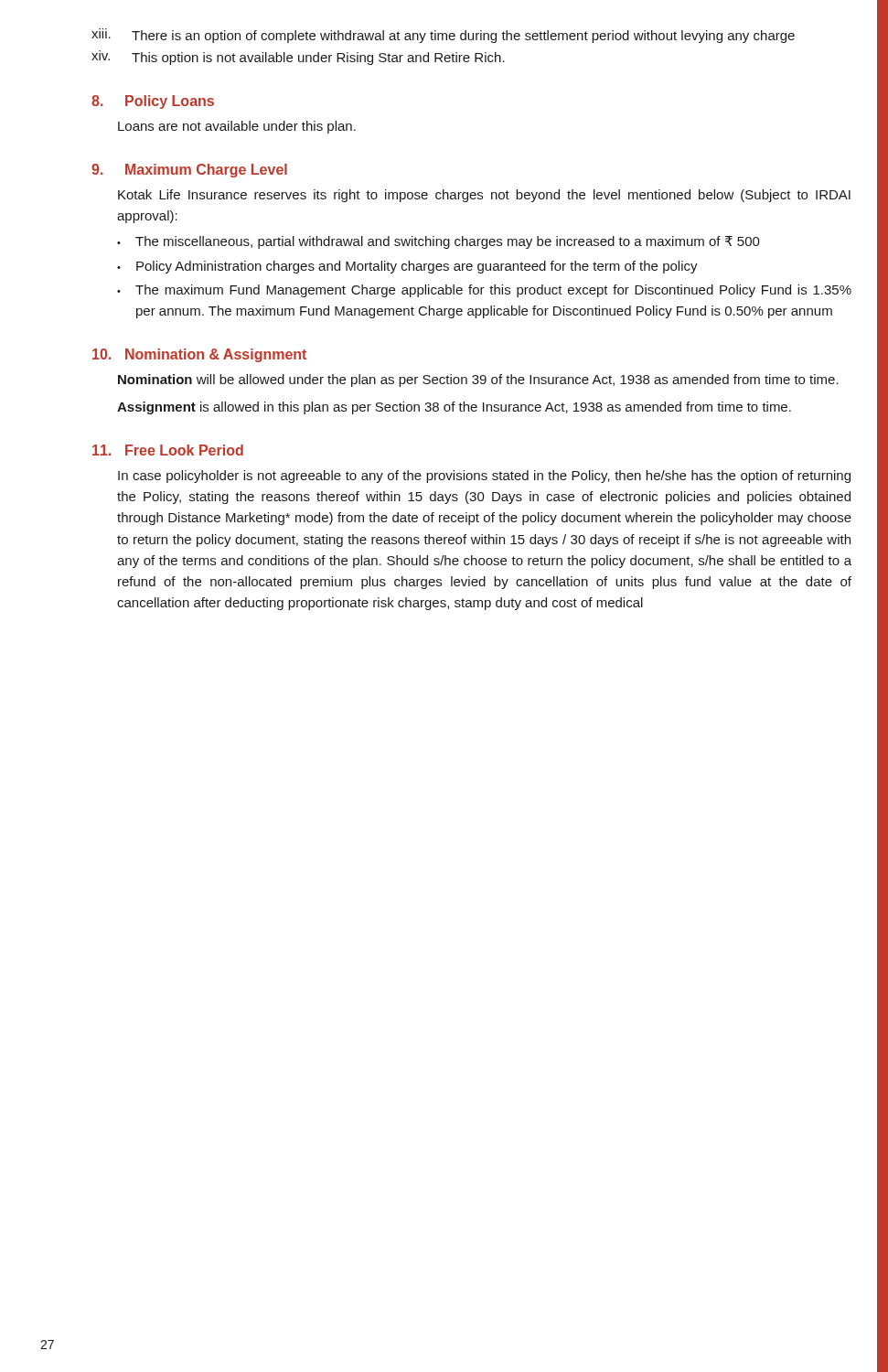Image resolution: width=888 pixels, height=1372 pixels.
Task: Click on the element starting "8. Policy Loans"
Action: [x=153, y=101]
